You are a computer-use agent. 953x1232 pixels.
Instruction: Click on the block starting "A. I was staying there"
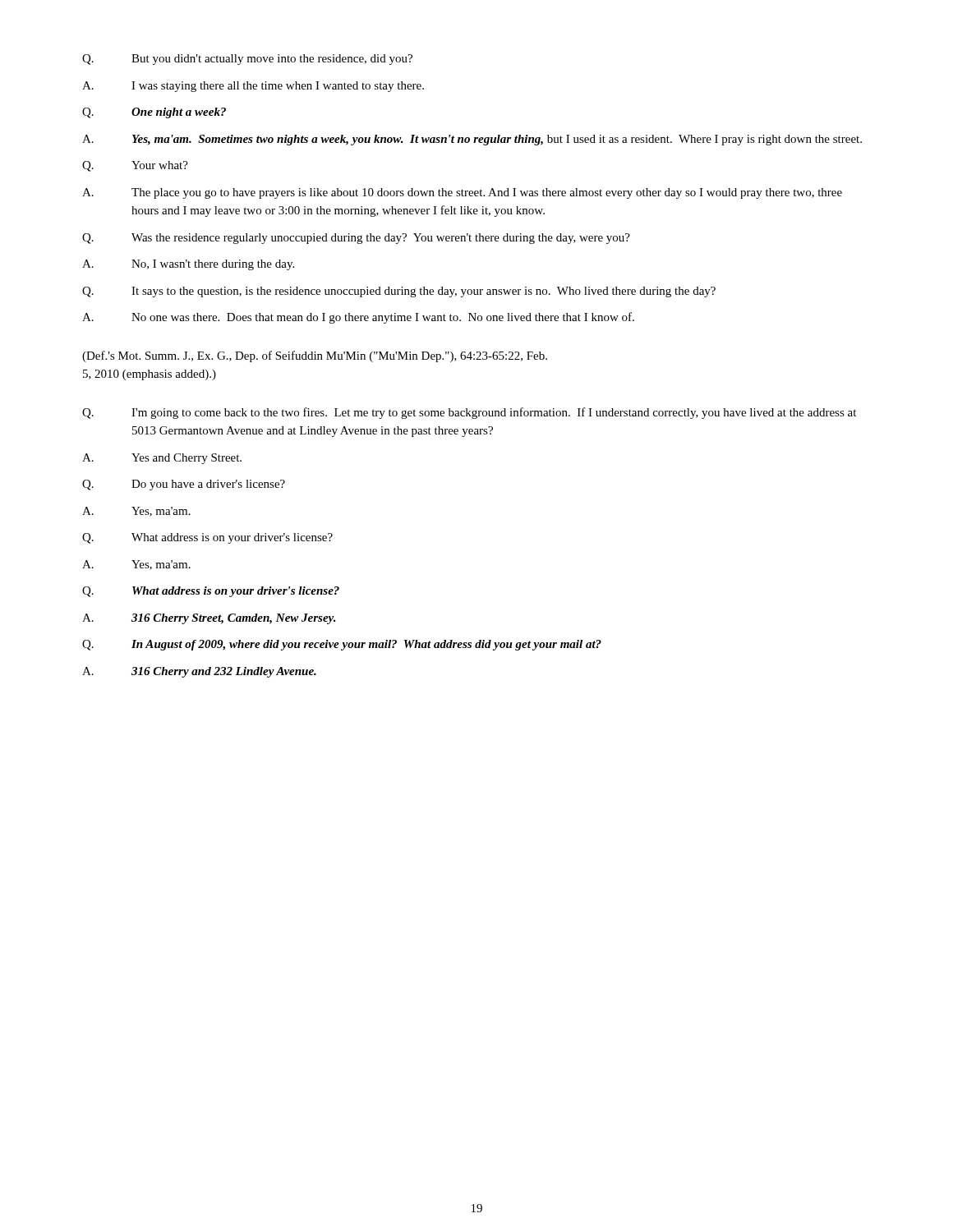(253, 87)
